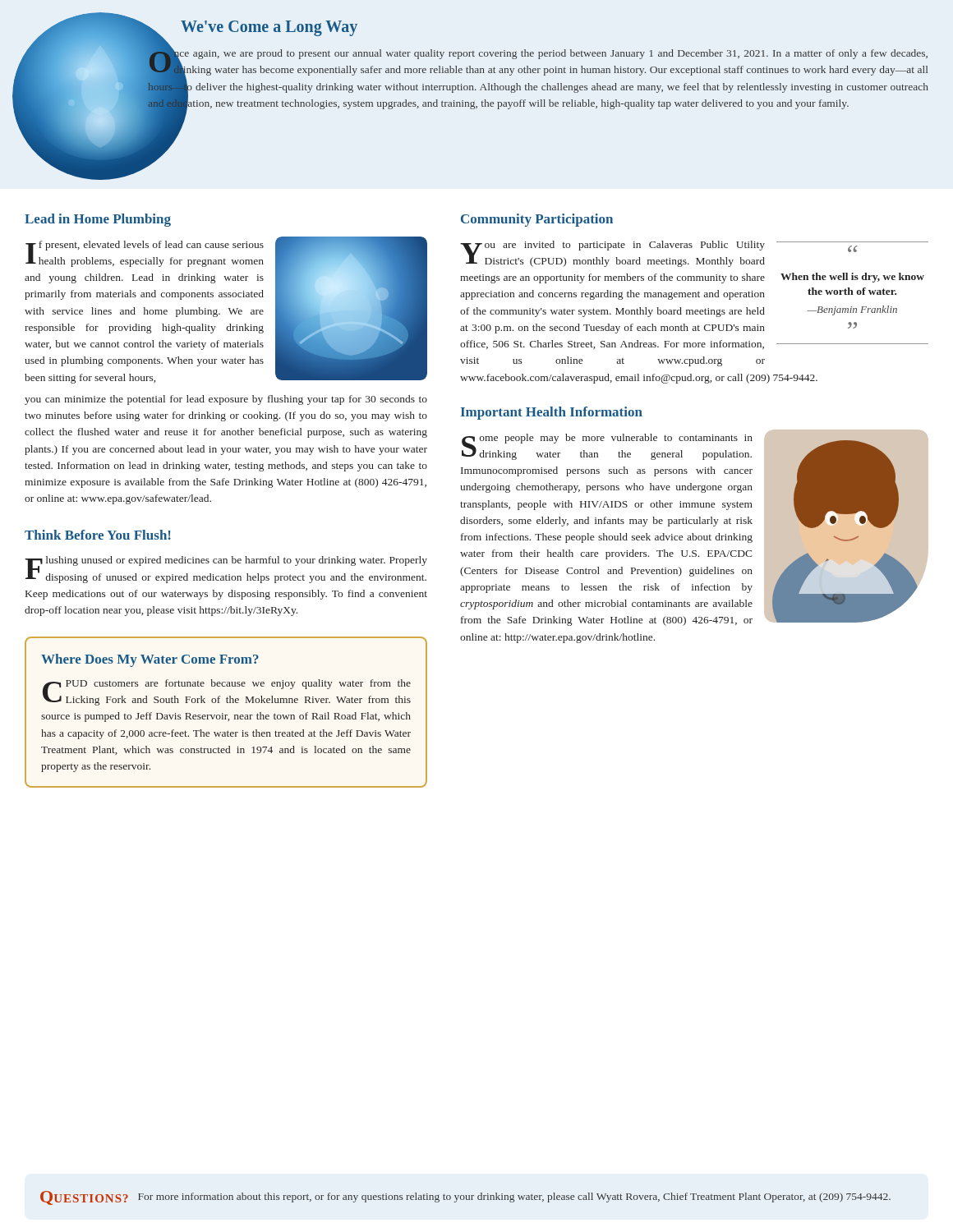Image resolution: width=953 pixels, height=1232 pixels.
Task: Locate the text "Important Health Information"
Action: [x=551, y=412]
